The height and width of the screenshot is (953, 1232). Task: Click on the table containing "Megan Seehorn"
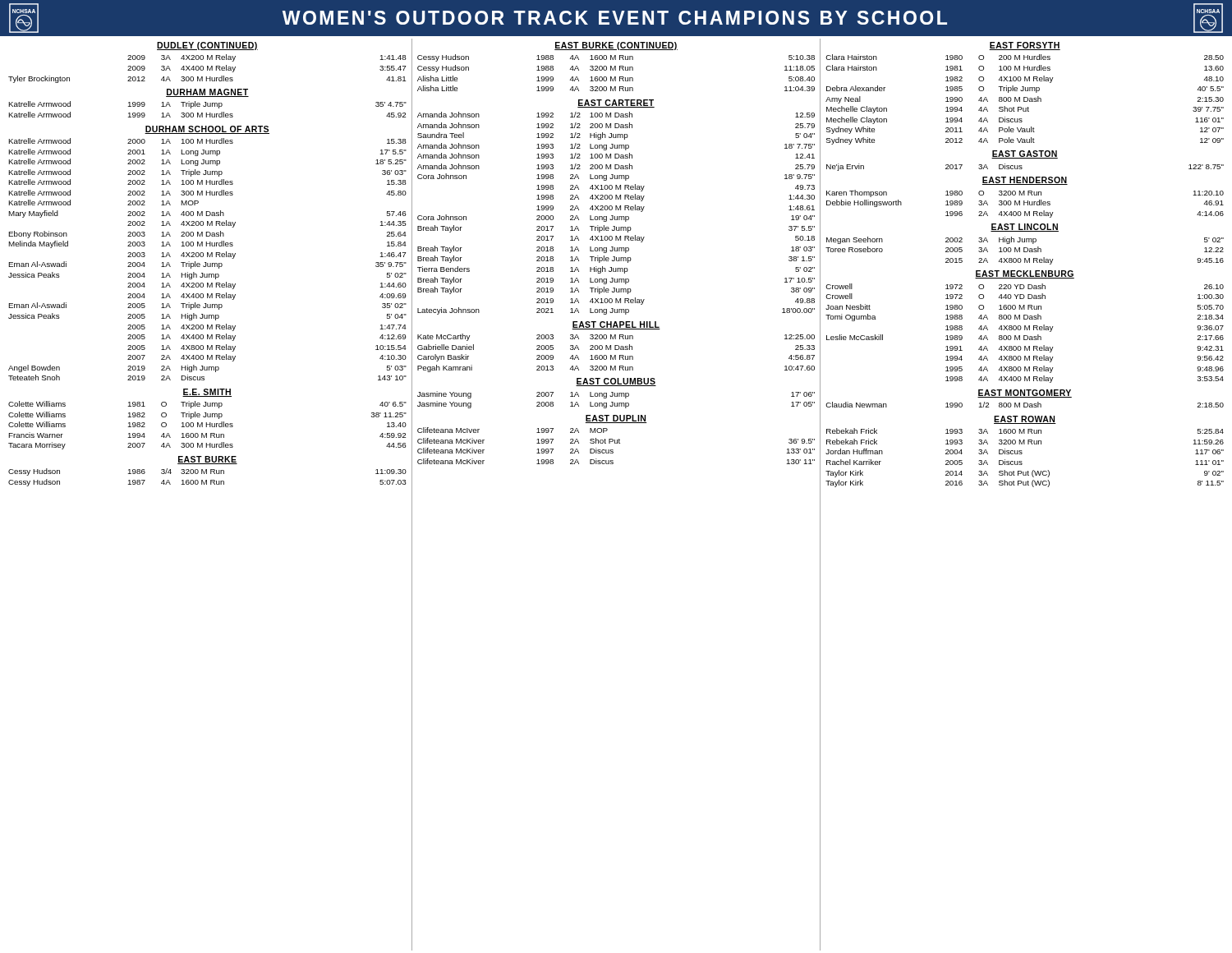pos(1025,250)
